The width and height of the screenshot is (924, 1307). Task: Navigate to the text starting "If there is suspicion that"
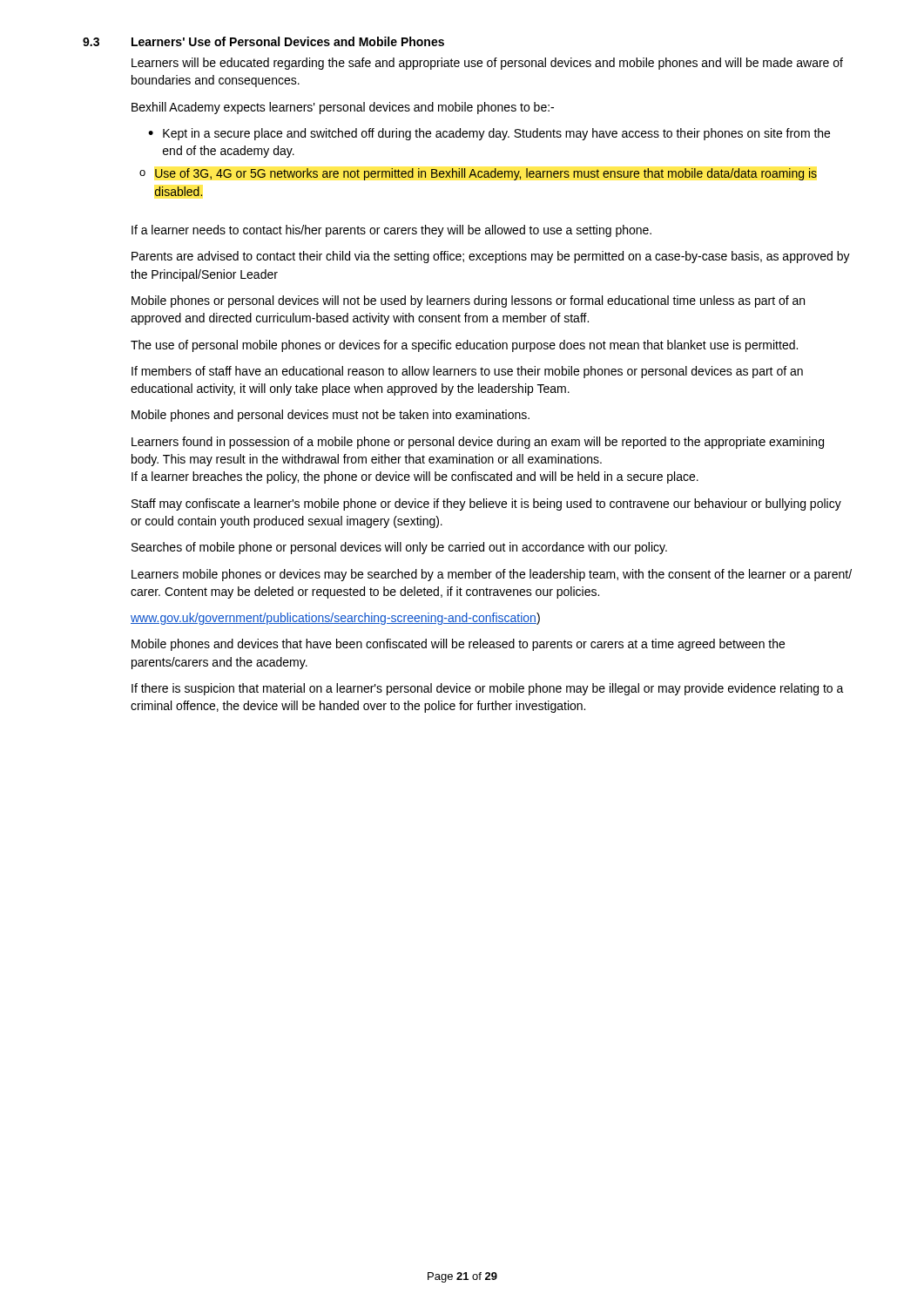pyautogui.click(x=487, y=697)
